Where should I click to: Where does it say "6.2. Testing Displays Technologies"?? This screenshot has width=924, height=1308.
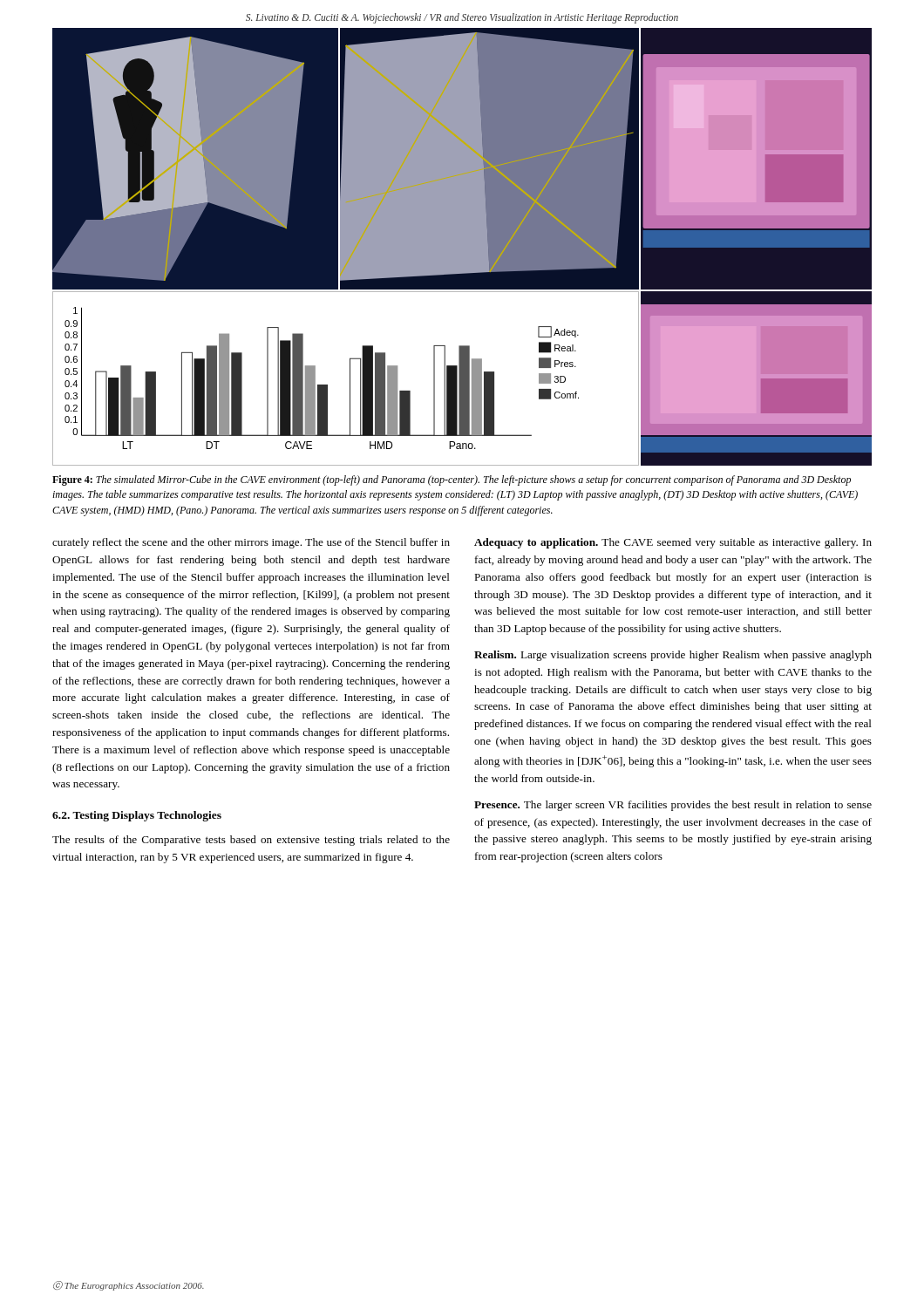click(137, 815)
